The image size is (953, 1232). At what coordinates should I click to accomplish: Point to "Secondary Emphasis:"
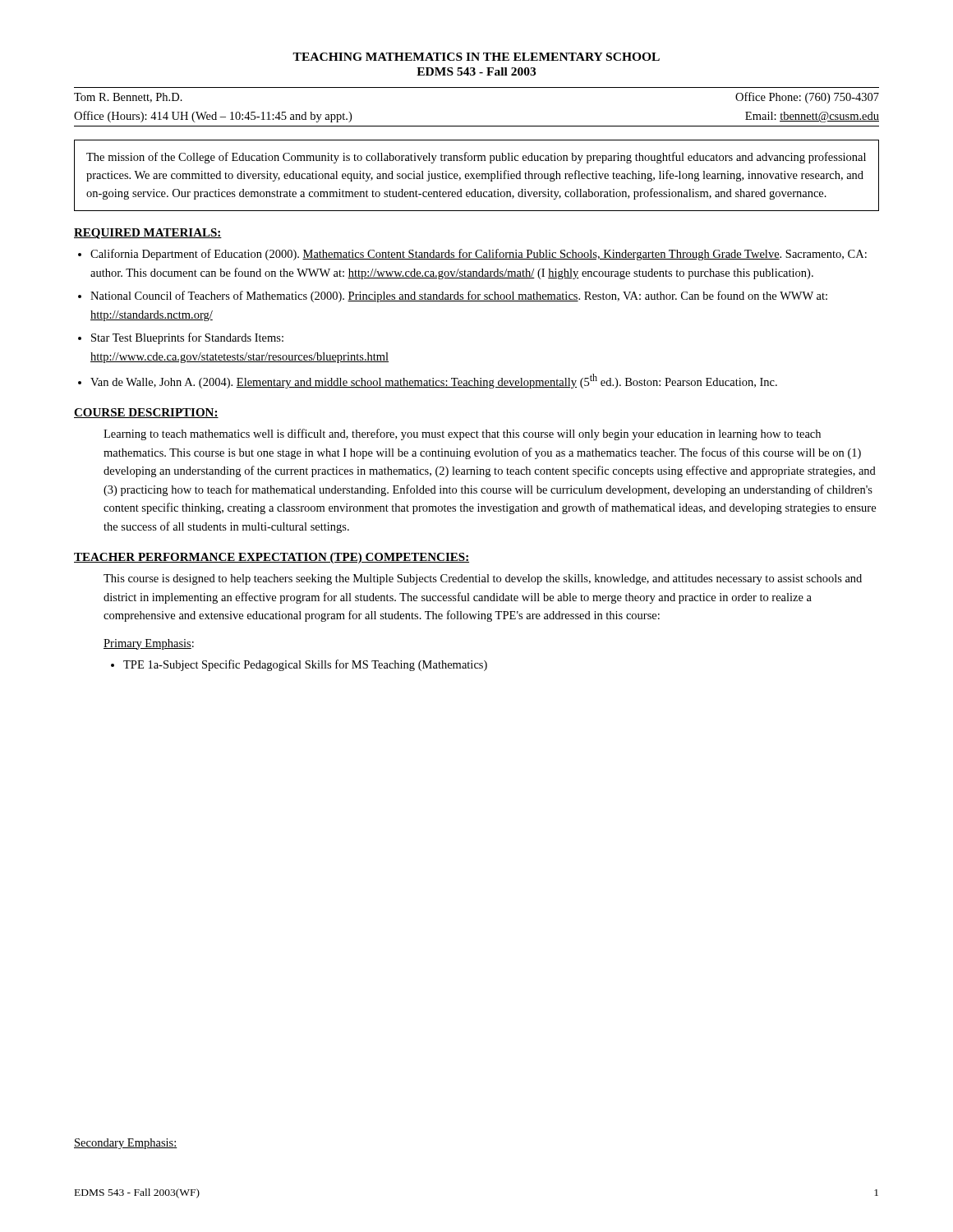(x=125, y=1142)
